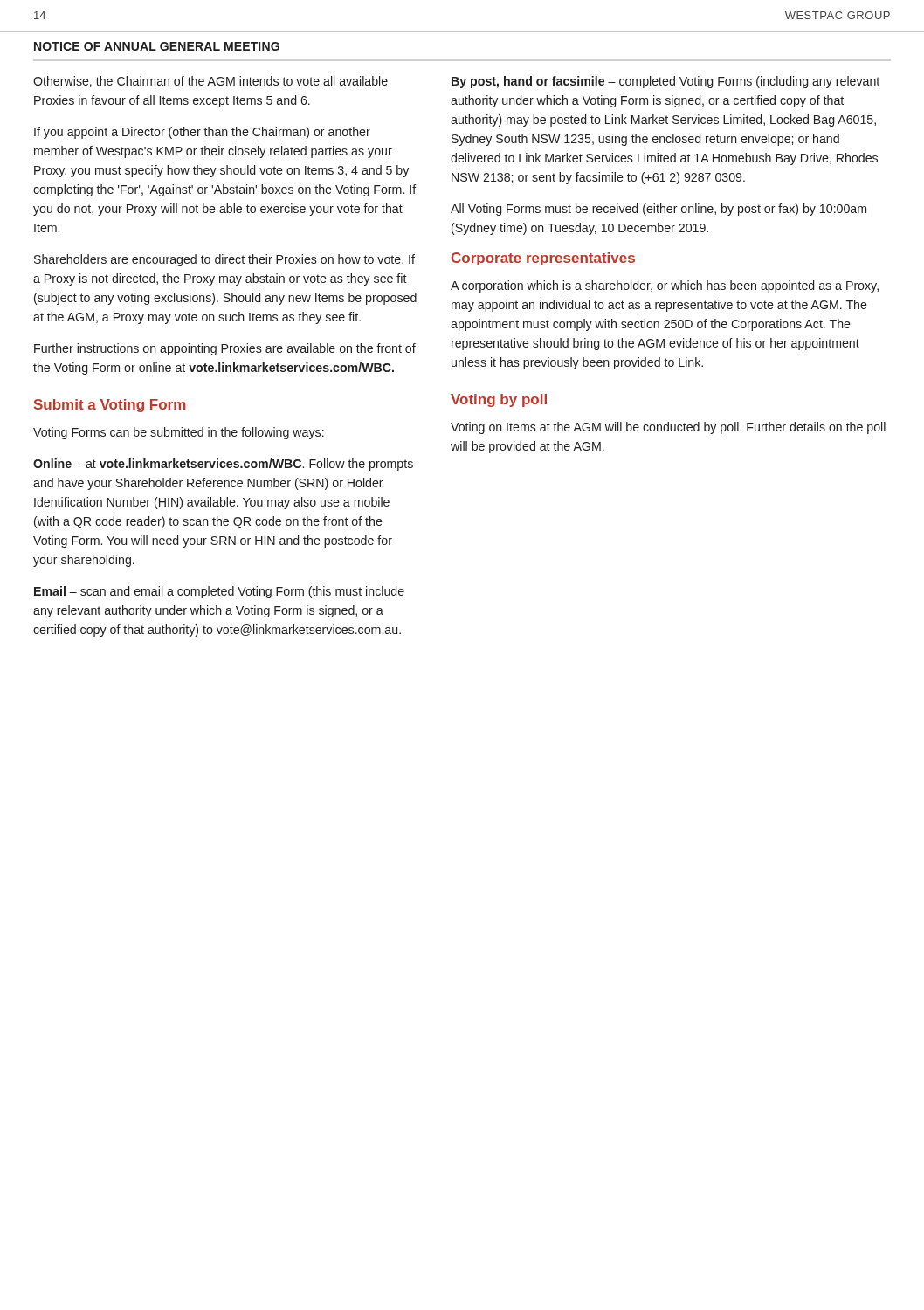This screenshot has height=1310, width=924.
Task: Select the passage starting "Online – at vote.linkmarketservices.com/WBC. Follow the prompts"
Action: pyautogui.click(x=223, y=512)
